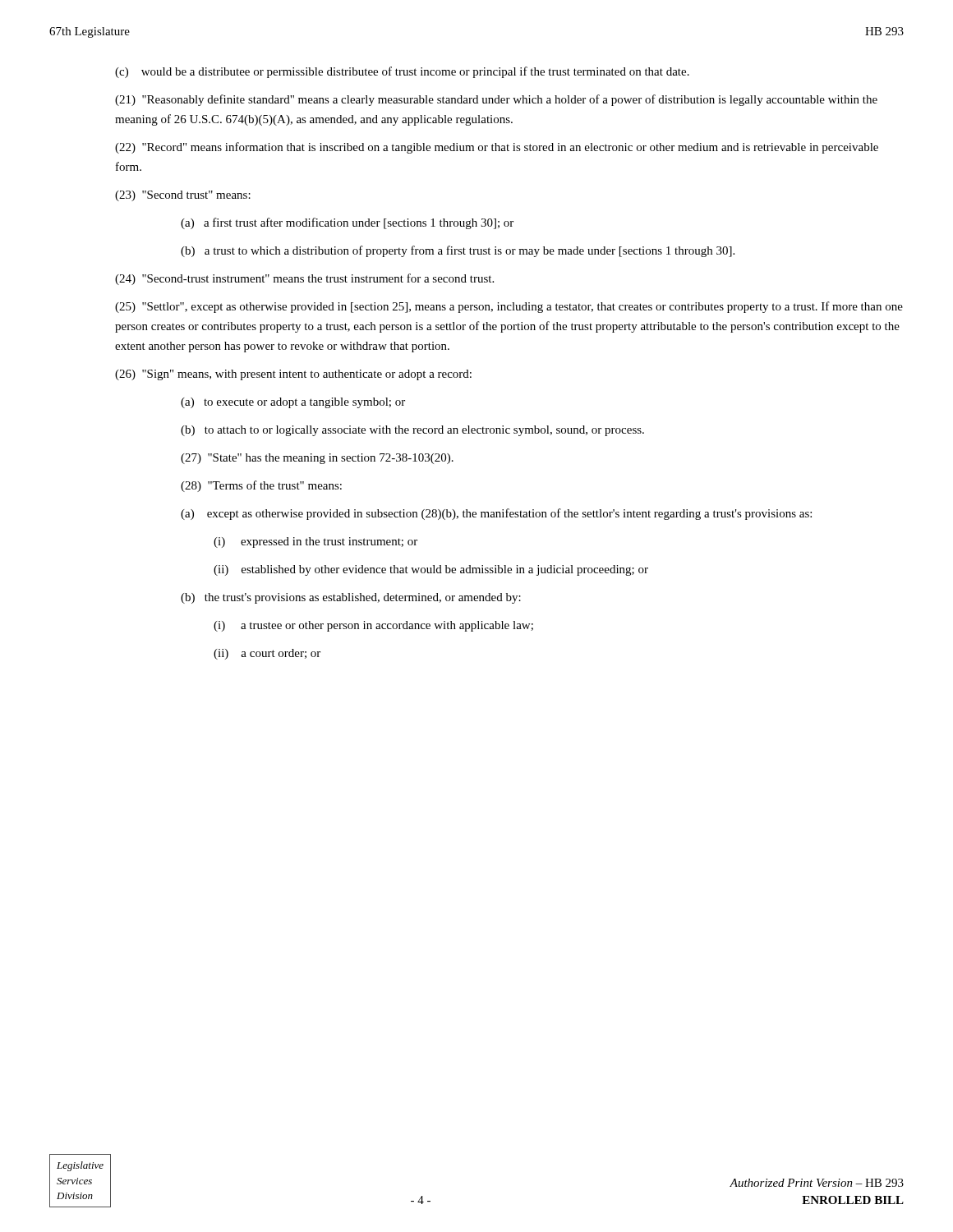Find the passage starting "(21) "Reasonably definite"
Screen dimensions: 1232x953
point(496,109)
